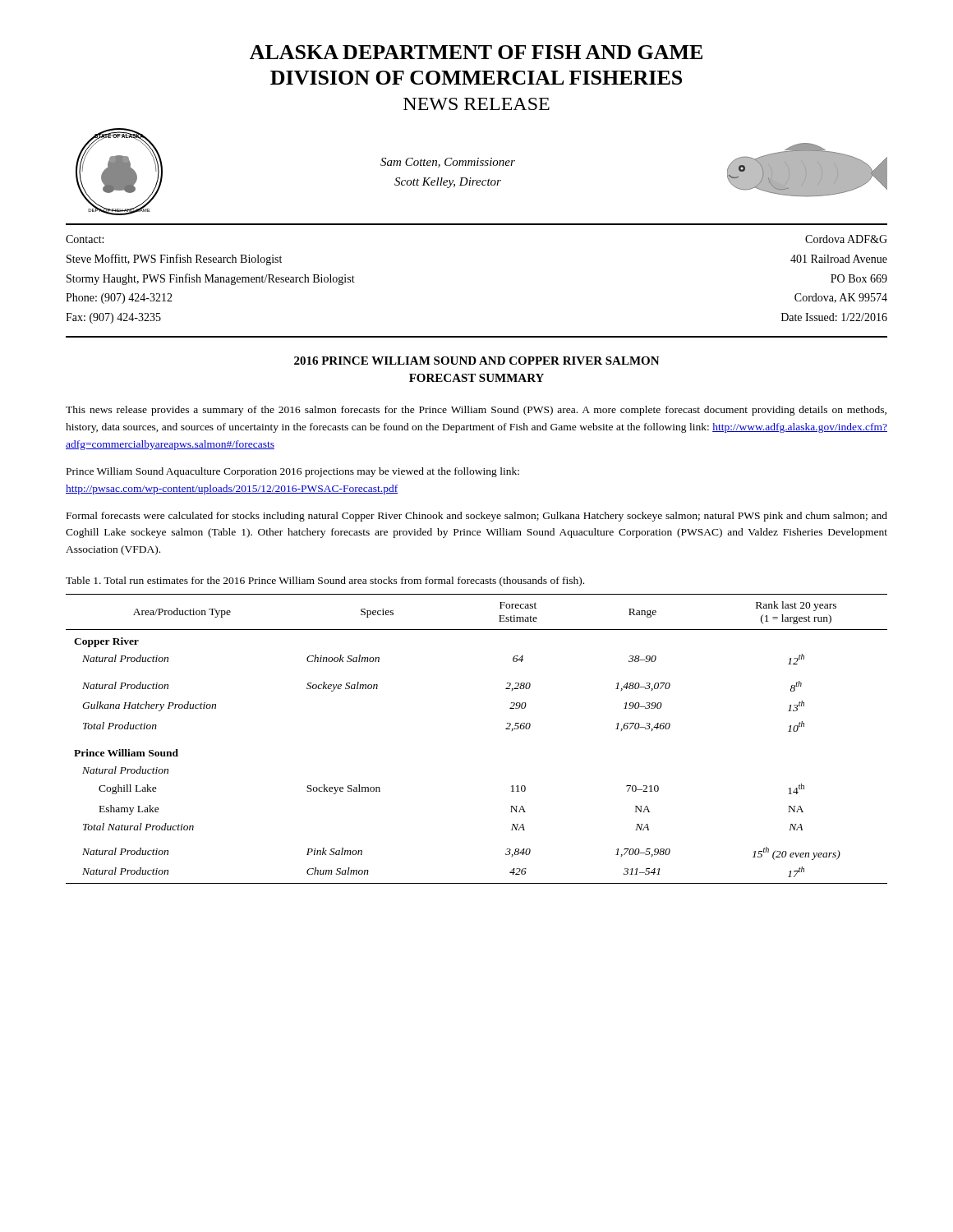
Task: Navigate to the block starting "Contact: Steve Moffitt, PWS Finfish Research Biologist Stormy"
Action: click(x=210, y=278)
